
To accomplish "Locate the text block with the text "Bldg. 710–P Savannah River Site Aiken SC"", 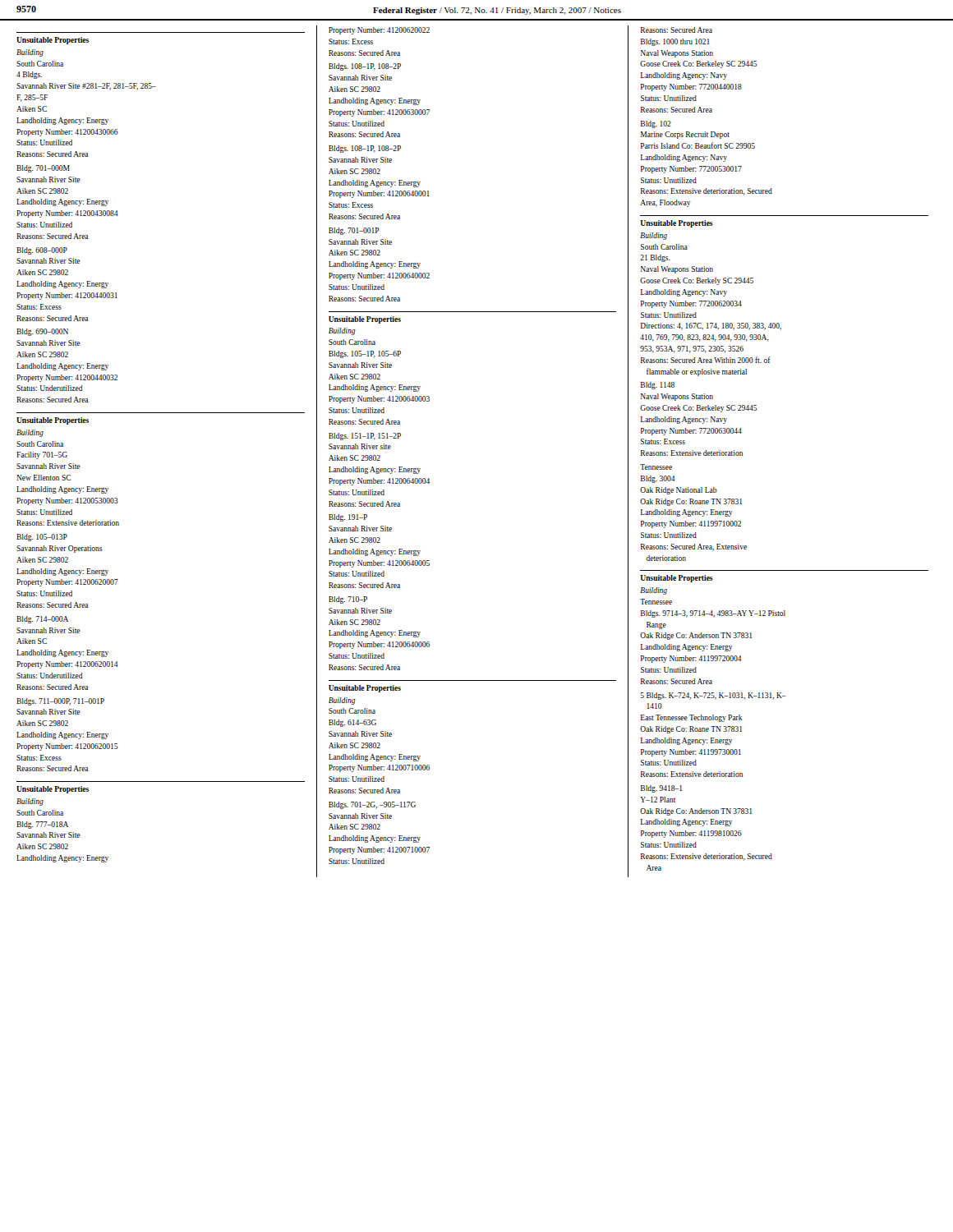I will tap(348, 600).
